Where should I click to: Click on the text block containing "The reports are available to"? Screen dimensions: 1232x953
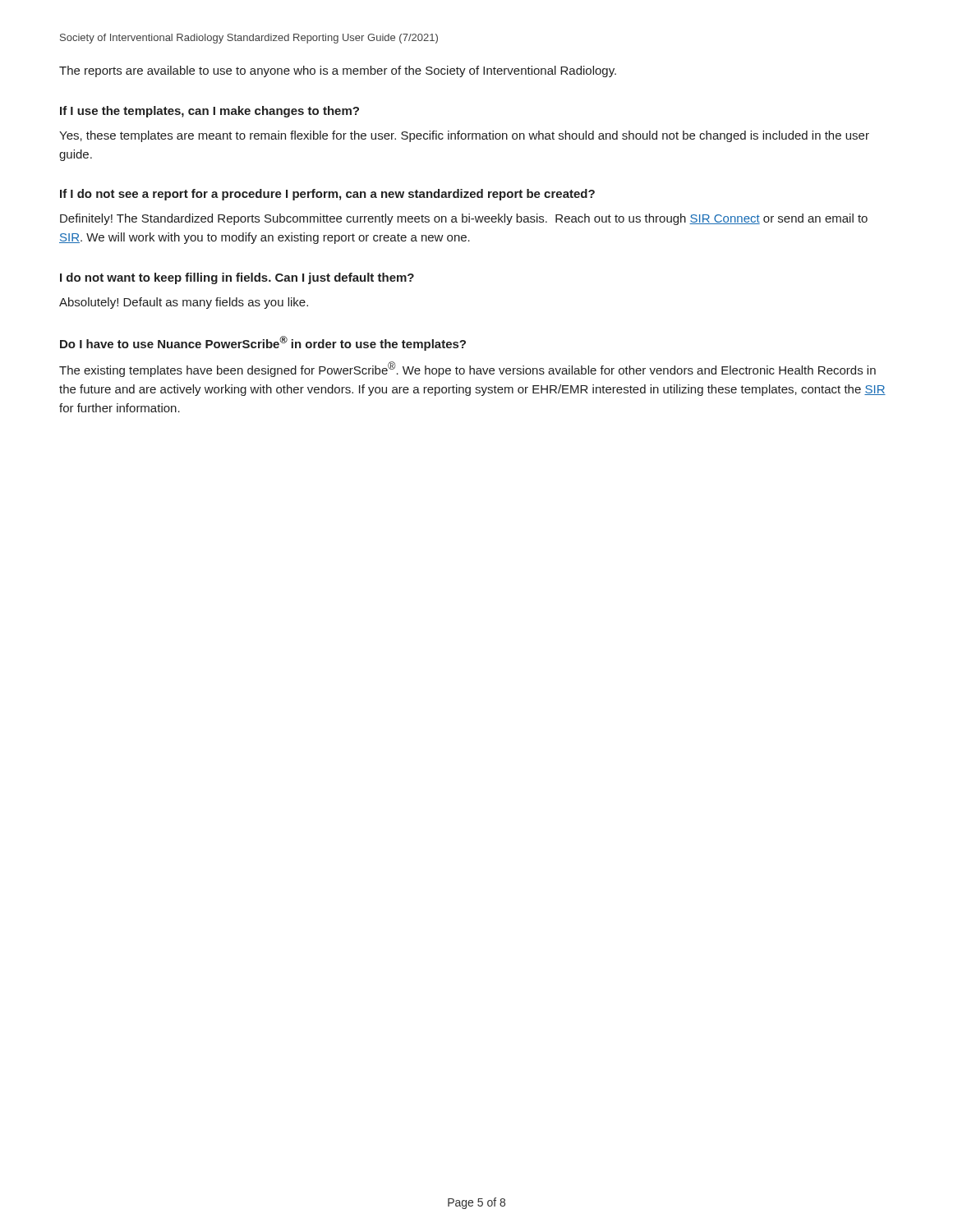[338, 70]
